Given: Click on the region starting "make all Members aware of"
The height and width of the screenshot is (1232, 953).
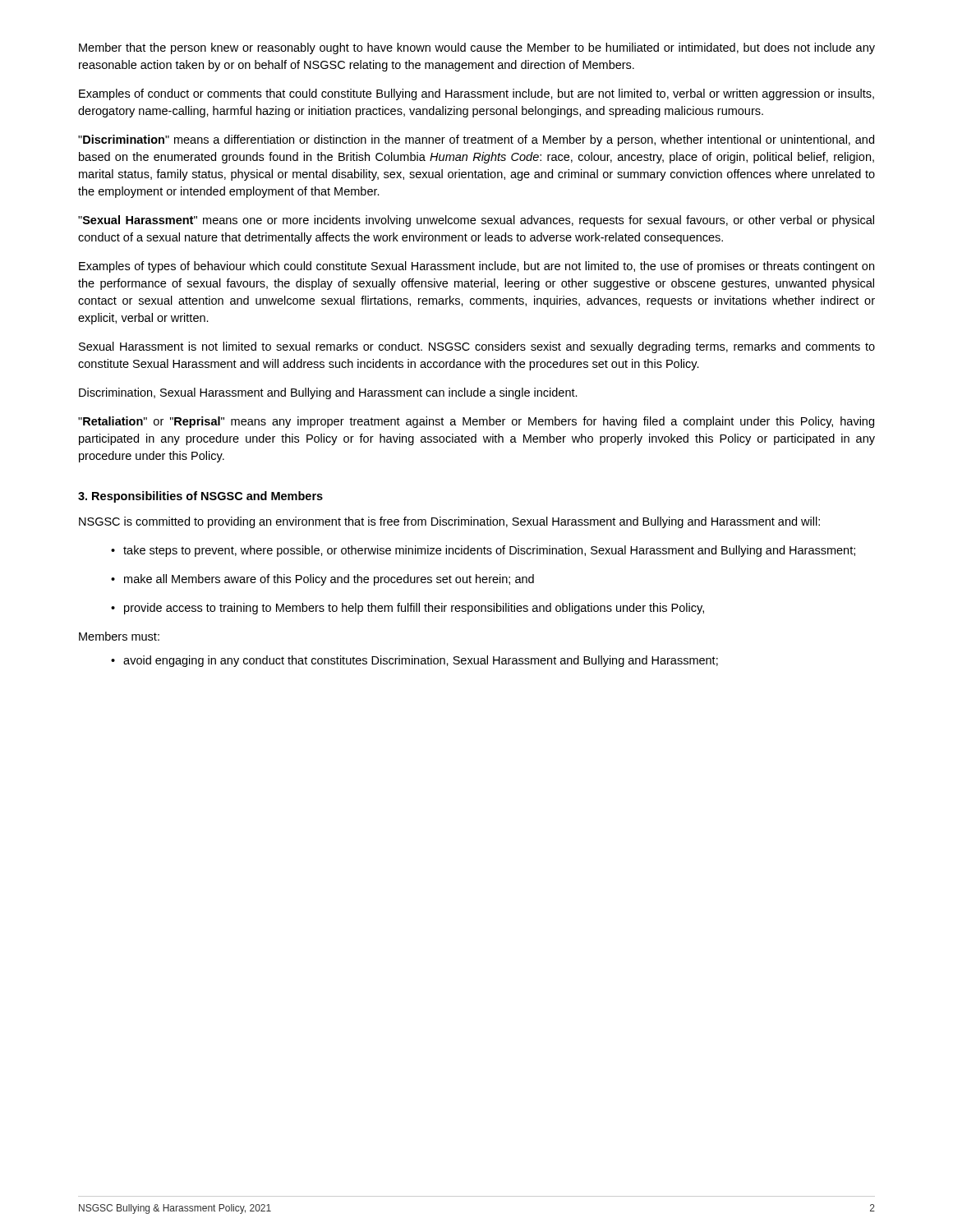Looking at the screenshot, I should [476, 580].
